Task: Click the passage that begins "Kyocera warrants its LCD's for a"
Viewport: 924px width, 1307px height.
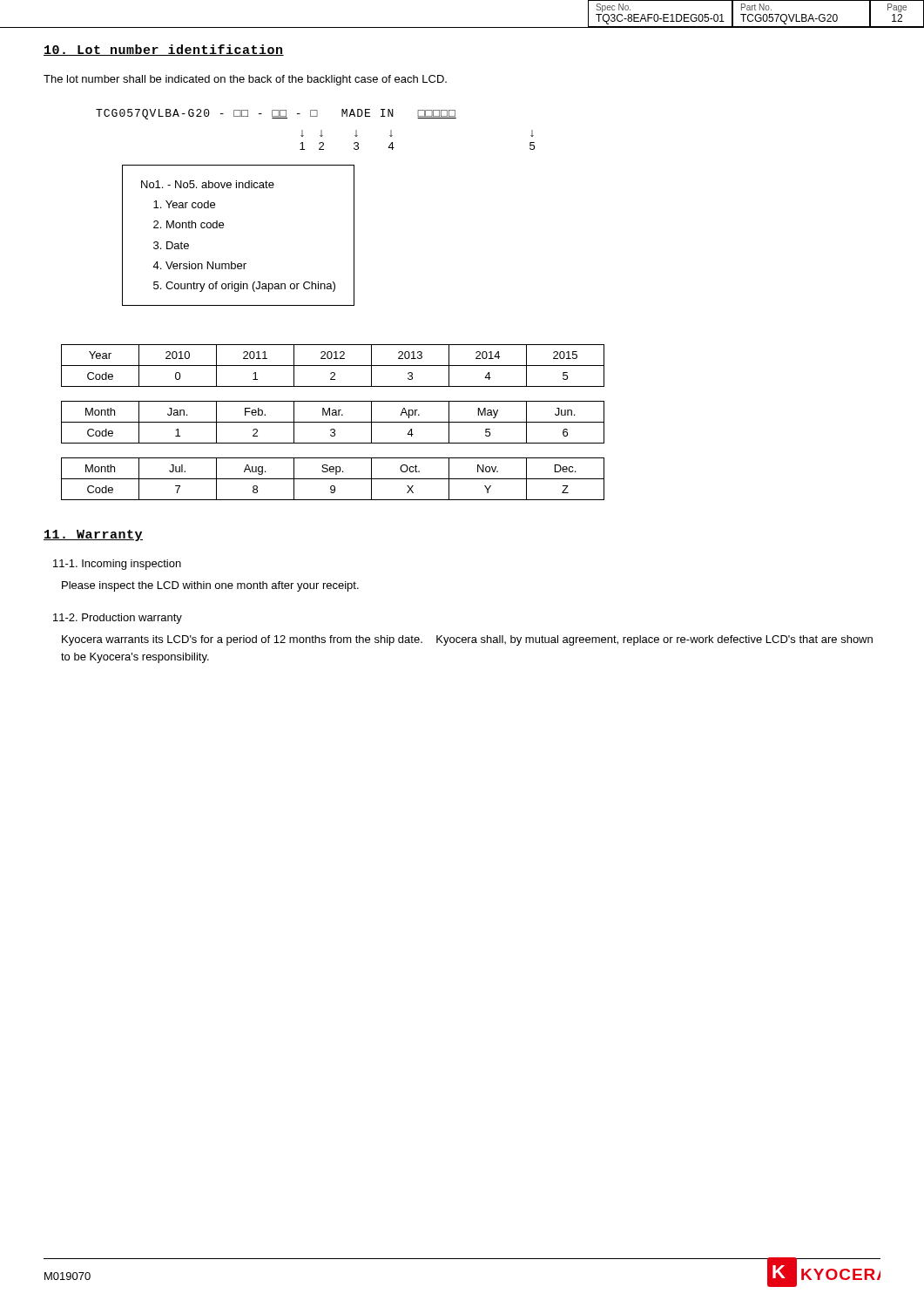Action: [467, 648]
